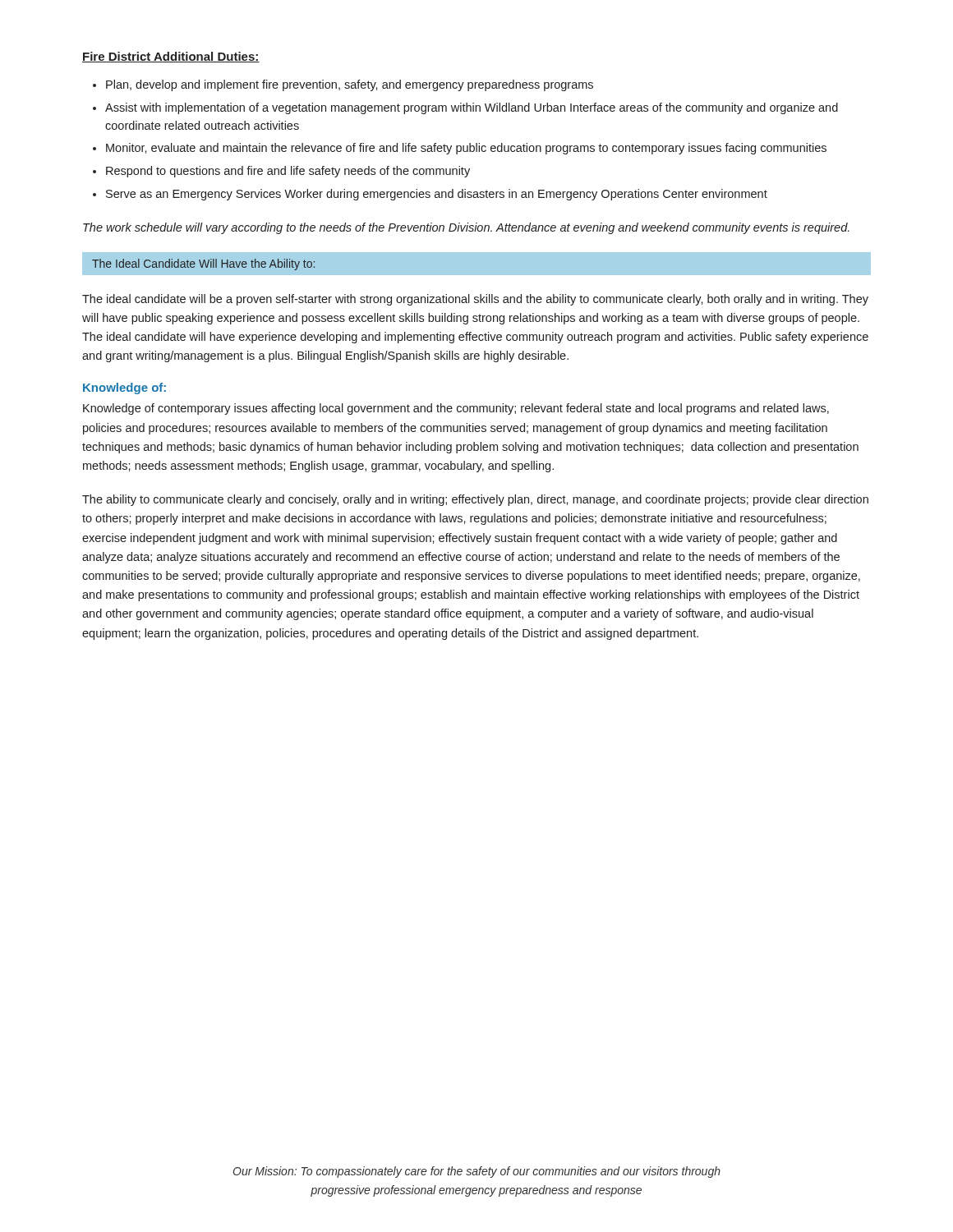Select the section header that says "Knowledge of:"
This screenshot has height=1232, width=953.
click(x=125, y=388)
